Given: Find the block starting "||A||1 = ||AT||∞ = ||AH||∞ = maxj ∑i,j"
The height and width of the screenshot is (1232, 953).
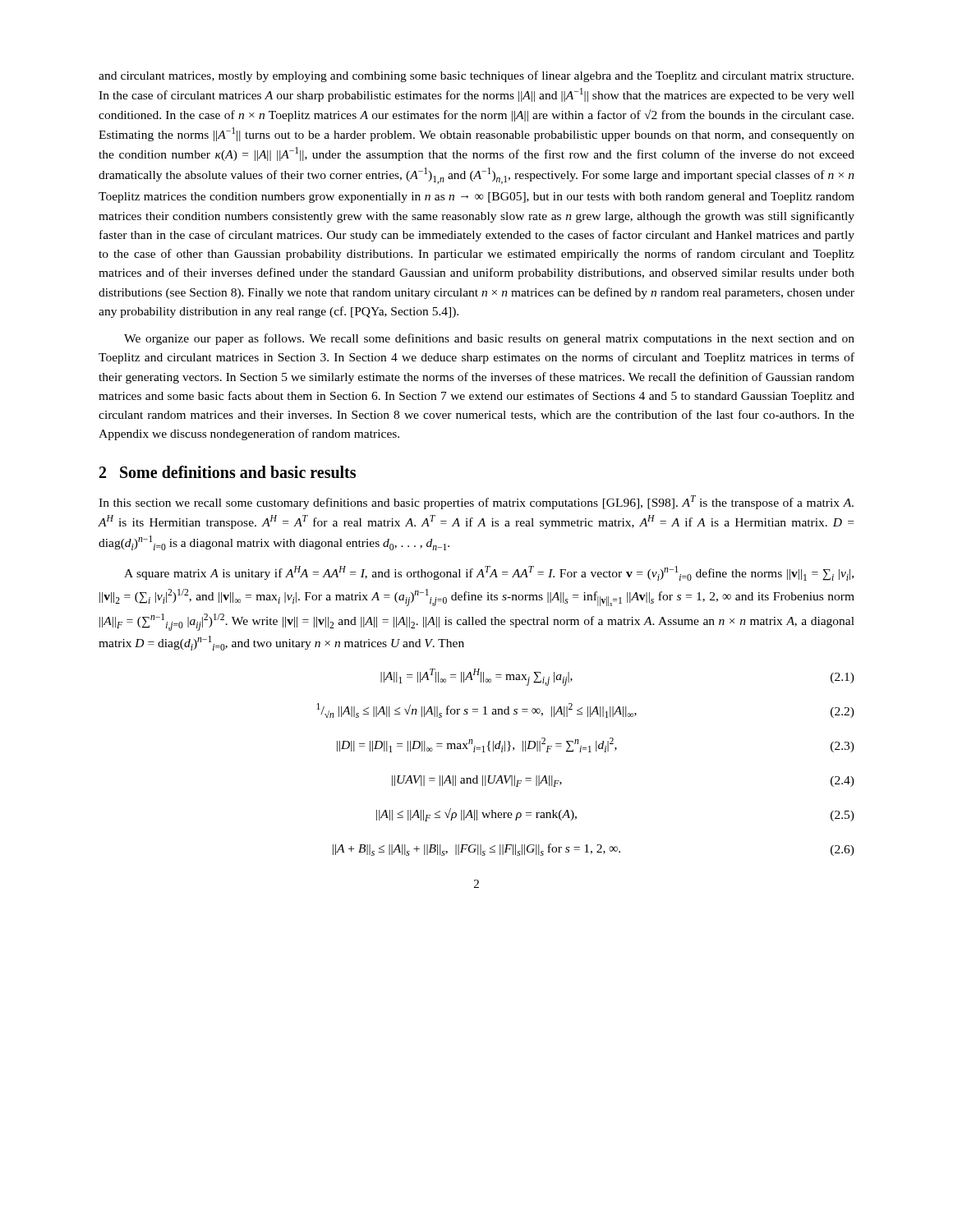Looking at the screenshot, I should coord(476,677).
